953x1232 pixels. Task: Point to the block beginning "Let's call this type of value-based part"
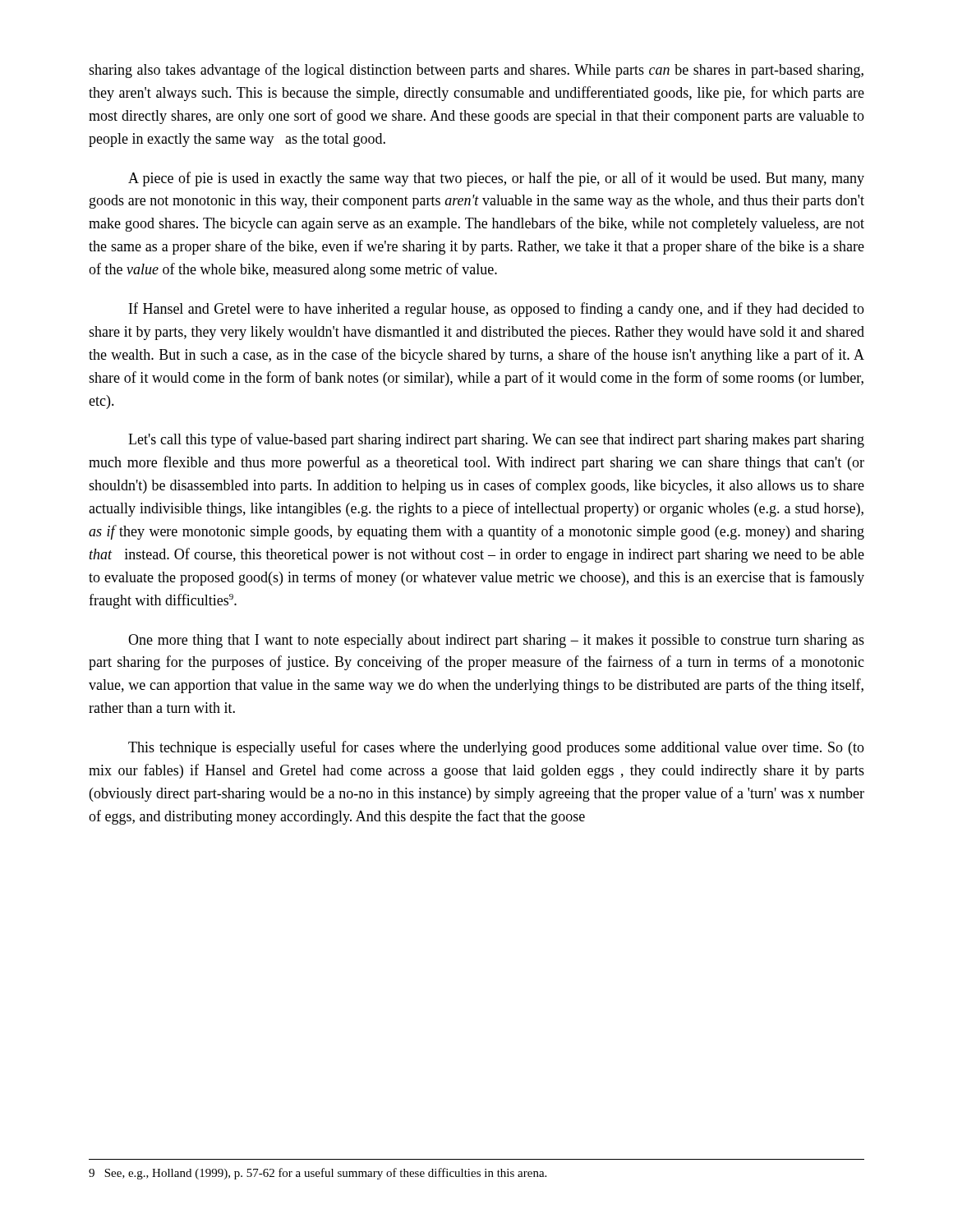tap(476, 520)
